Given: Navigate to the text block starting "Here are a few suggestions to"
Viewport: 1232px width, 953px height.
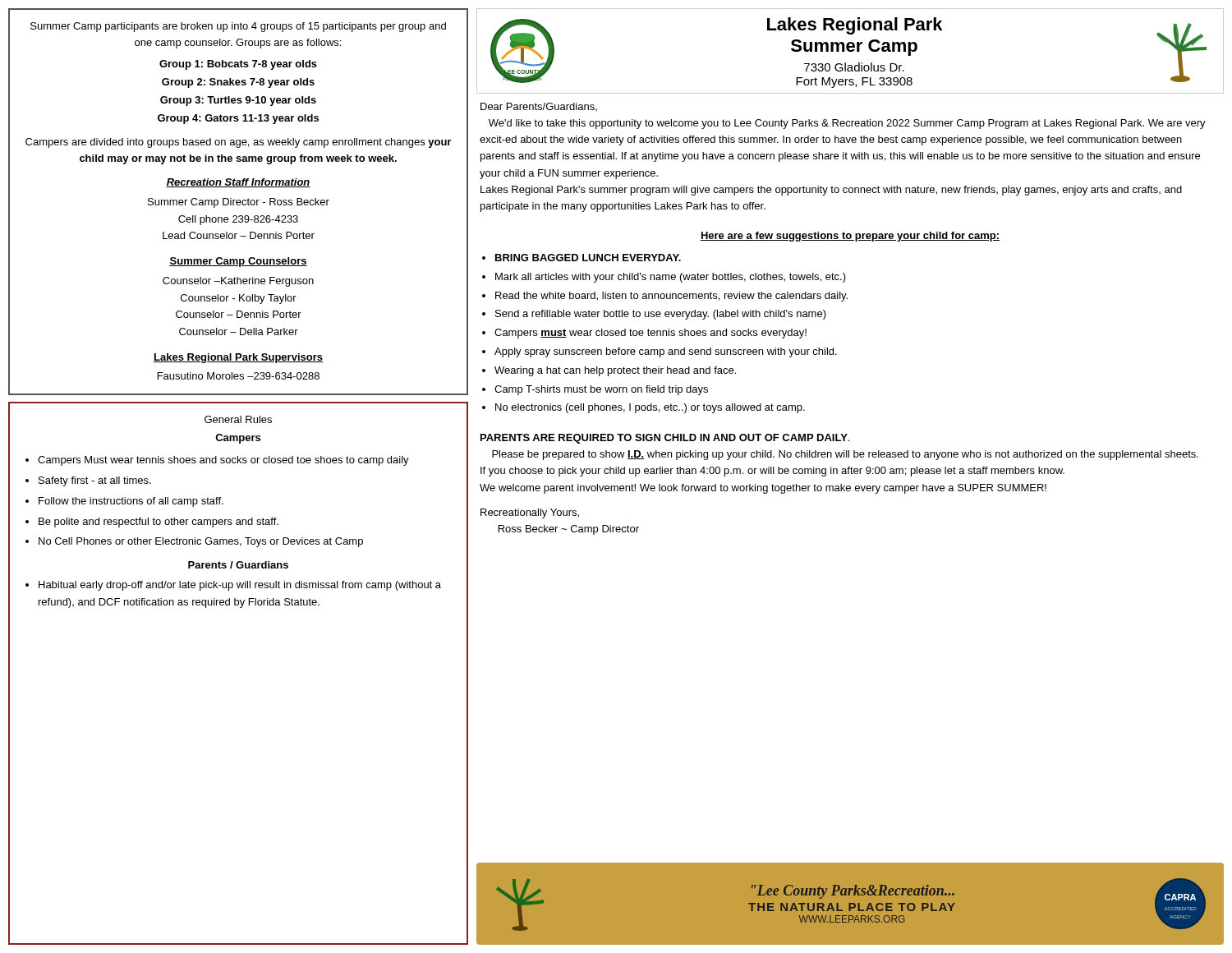Looking at the screenshot, I should point(850,235).
